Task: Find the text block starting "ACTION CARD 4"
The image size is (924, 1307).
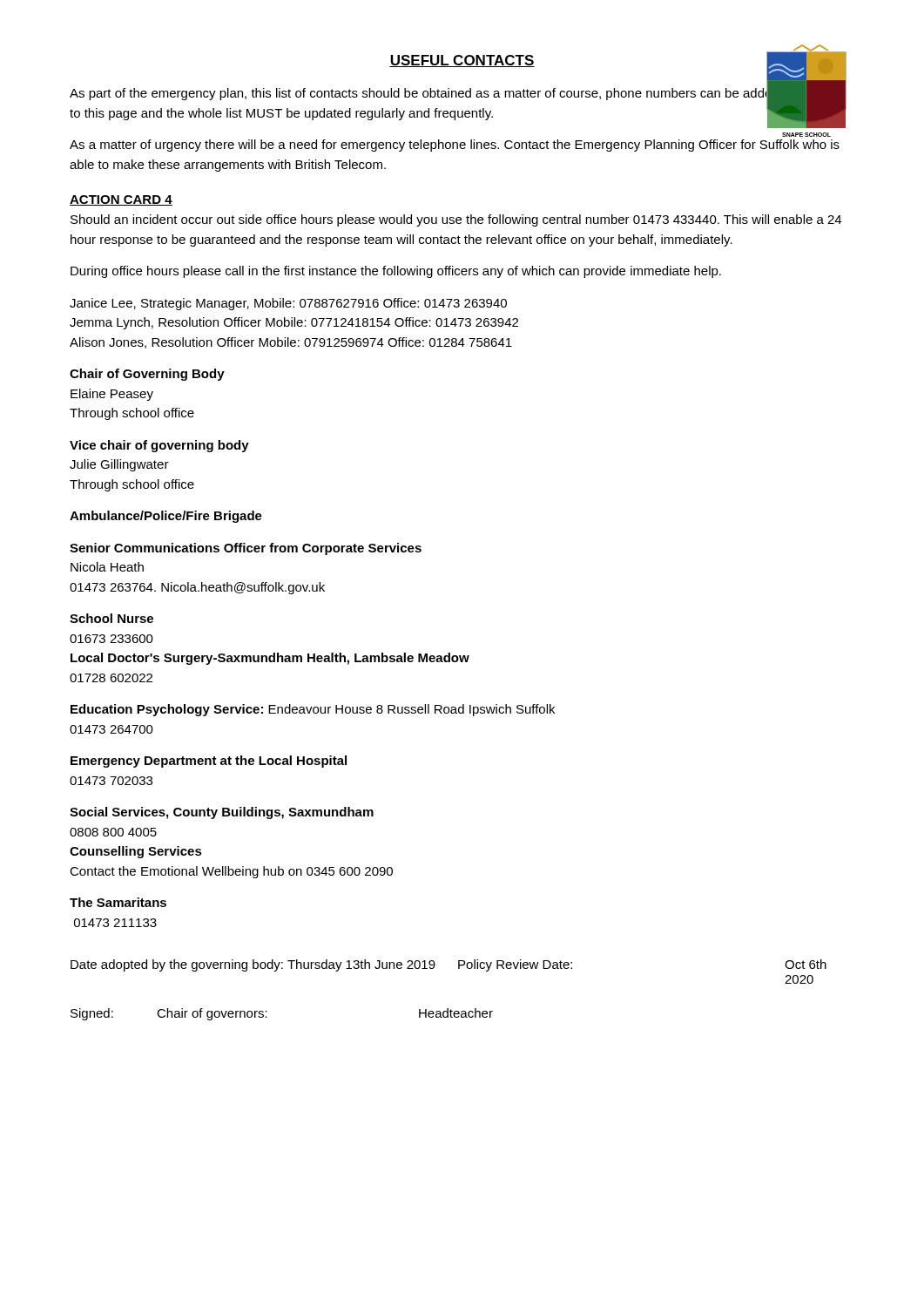Action: click(121, 199)
